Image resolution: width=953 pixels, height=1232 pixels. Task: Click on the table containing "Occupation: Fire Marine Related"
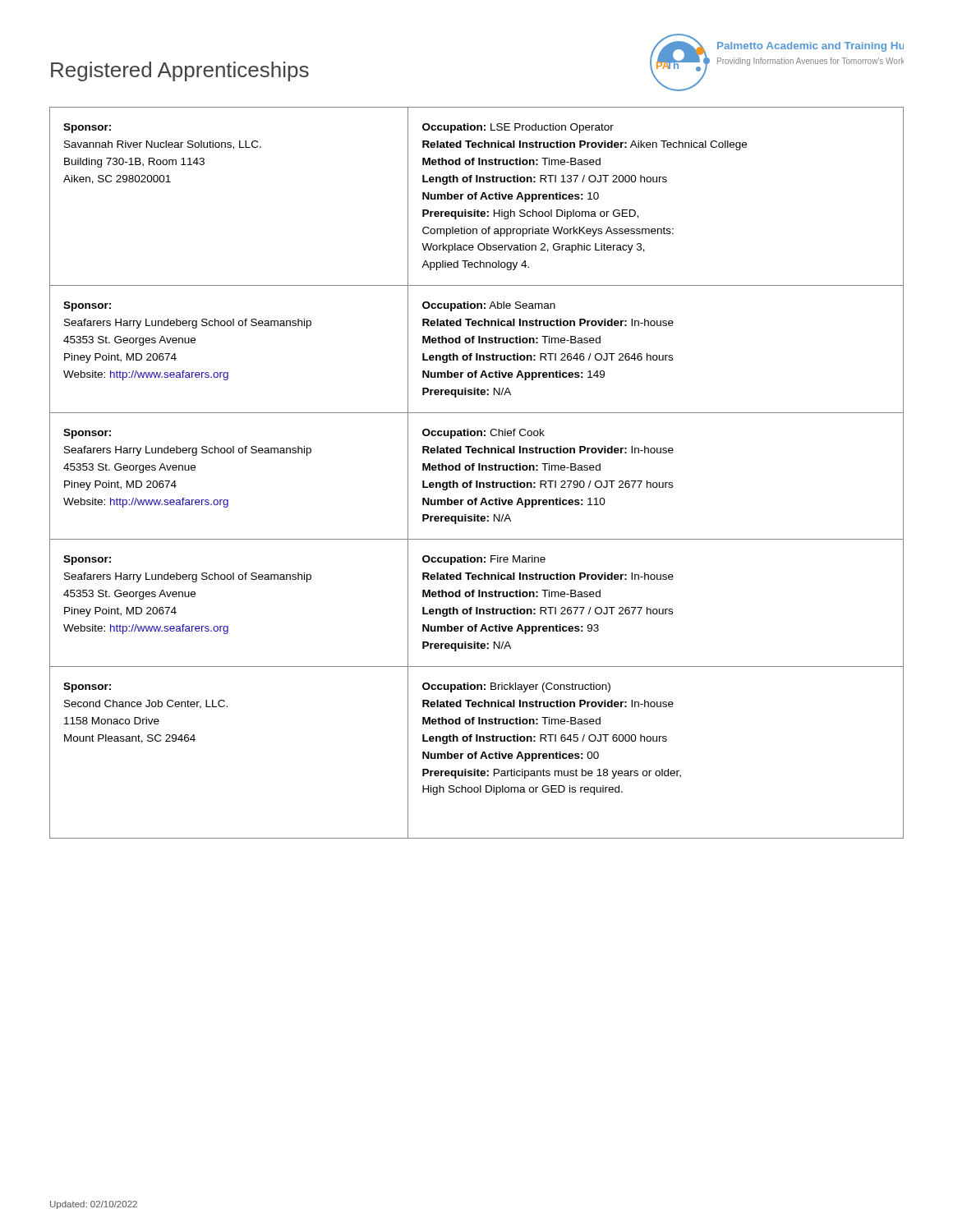click(476, 473)
